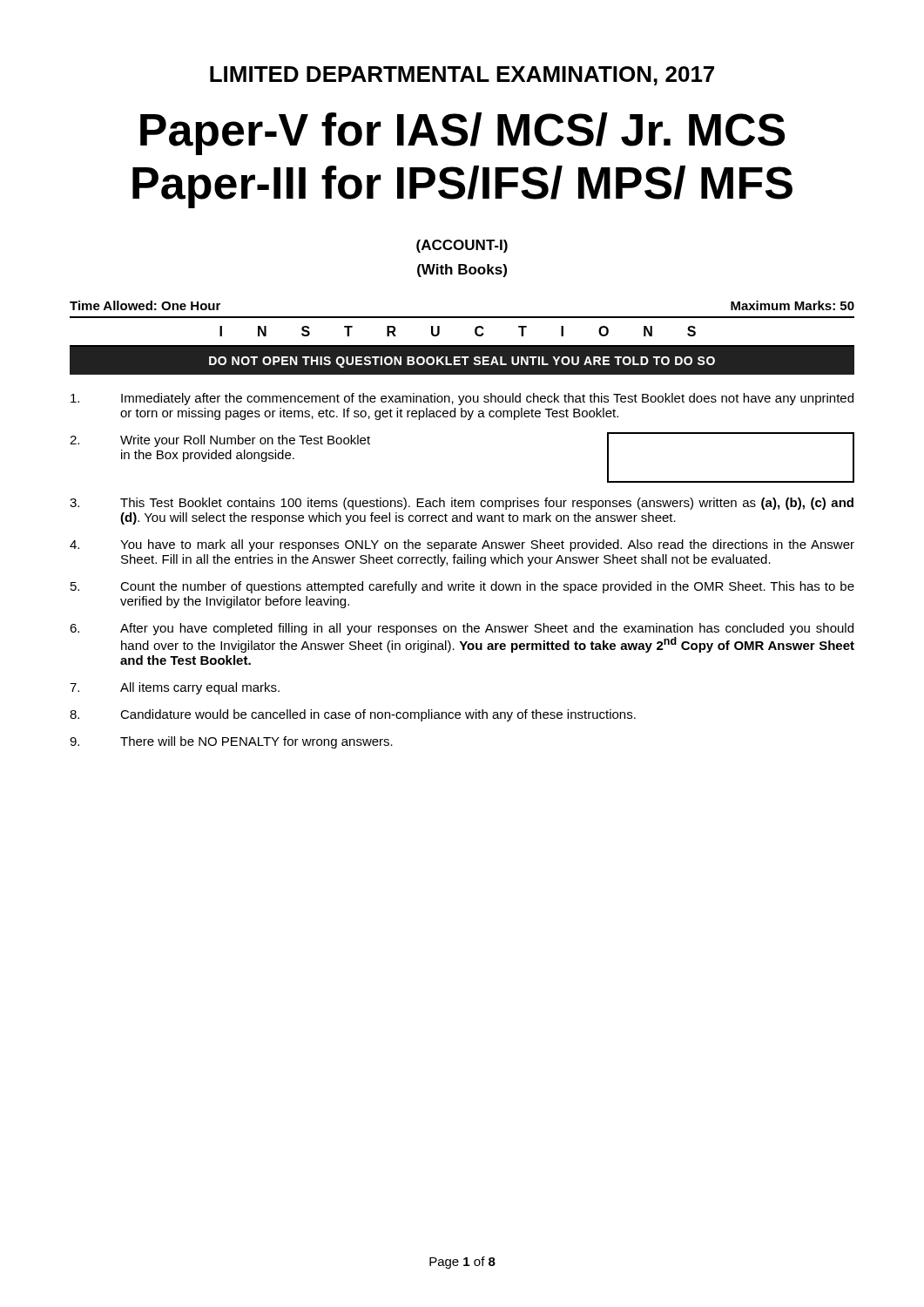Locate the passage starting "DO NOT OPEN THIS QUESTION"

(x=462, y=360)
